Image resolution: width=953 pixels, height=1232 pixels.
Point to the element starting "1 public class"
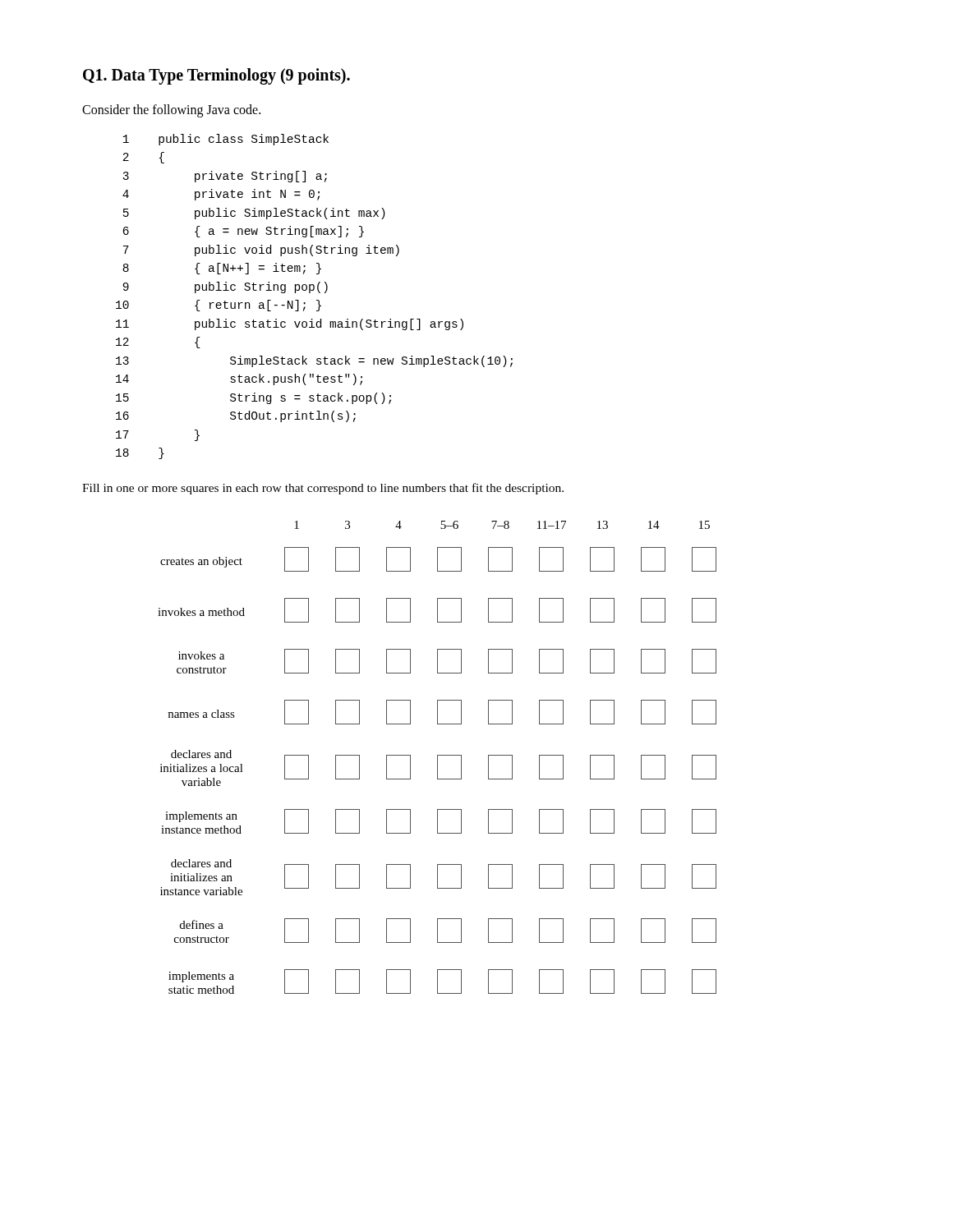pos(226,140)
